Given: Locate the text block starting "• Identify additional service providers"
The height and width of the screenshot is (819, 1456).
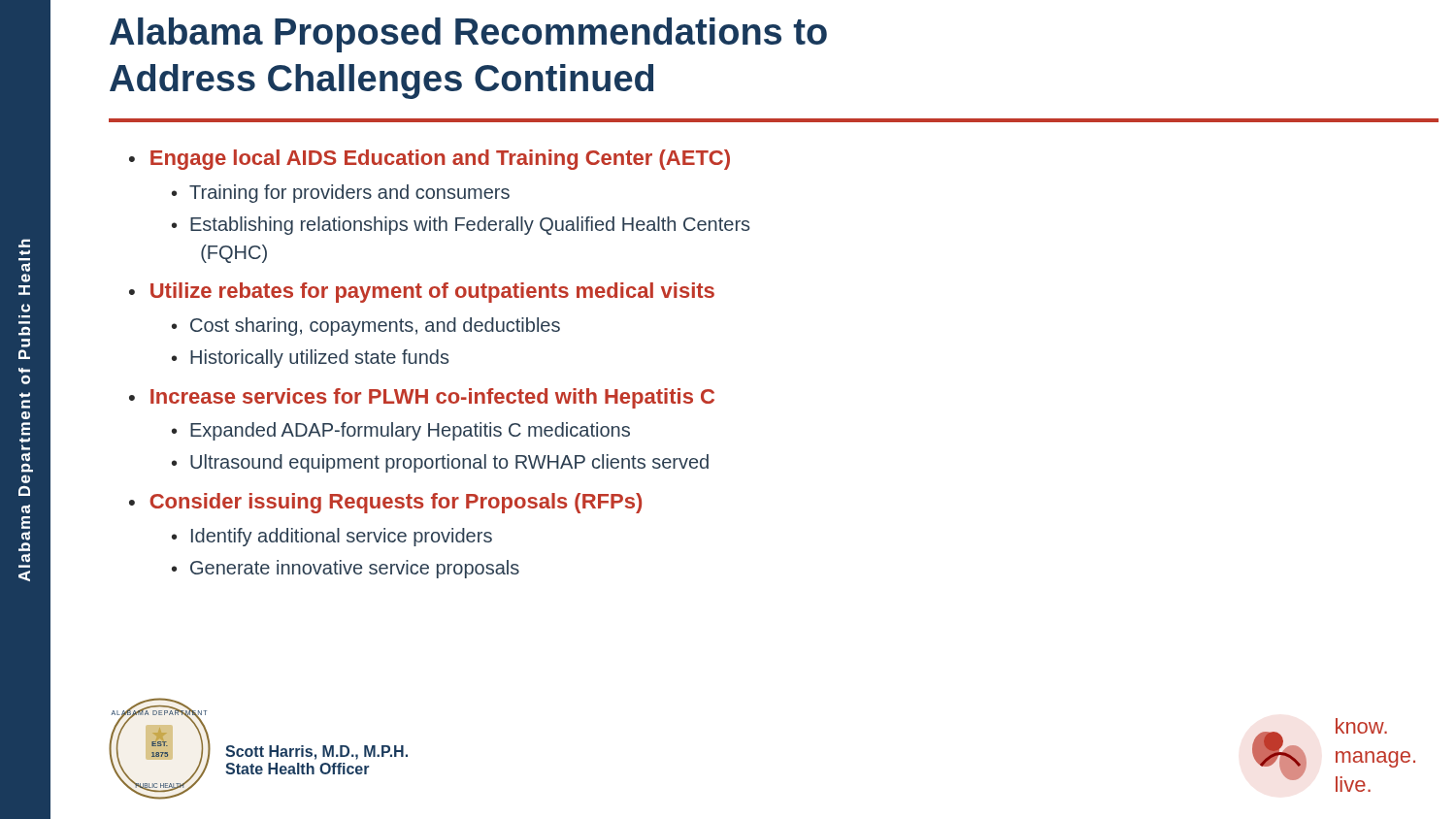Looking at the screenshot, I should pyautogui.click(x=332, y=537).
